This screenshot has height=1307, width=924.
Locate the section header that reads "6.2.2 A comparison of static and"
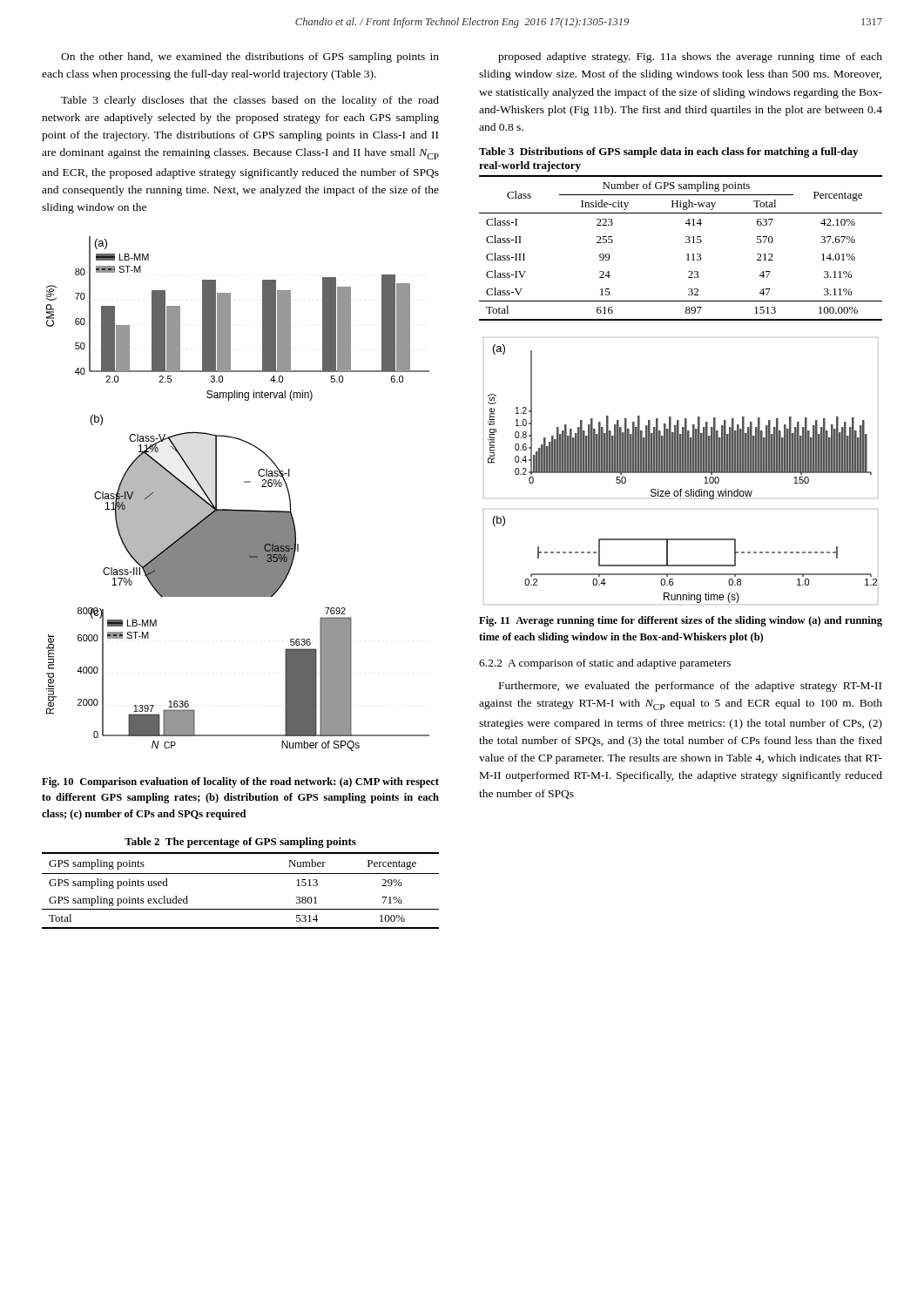(605, 662)
